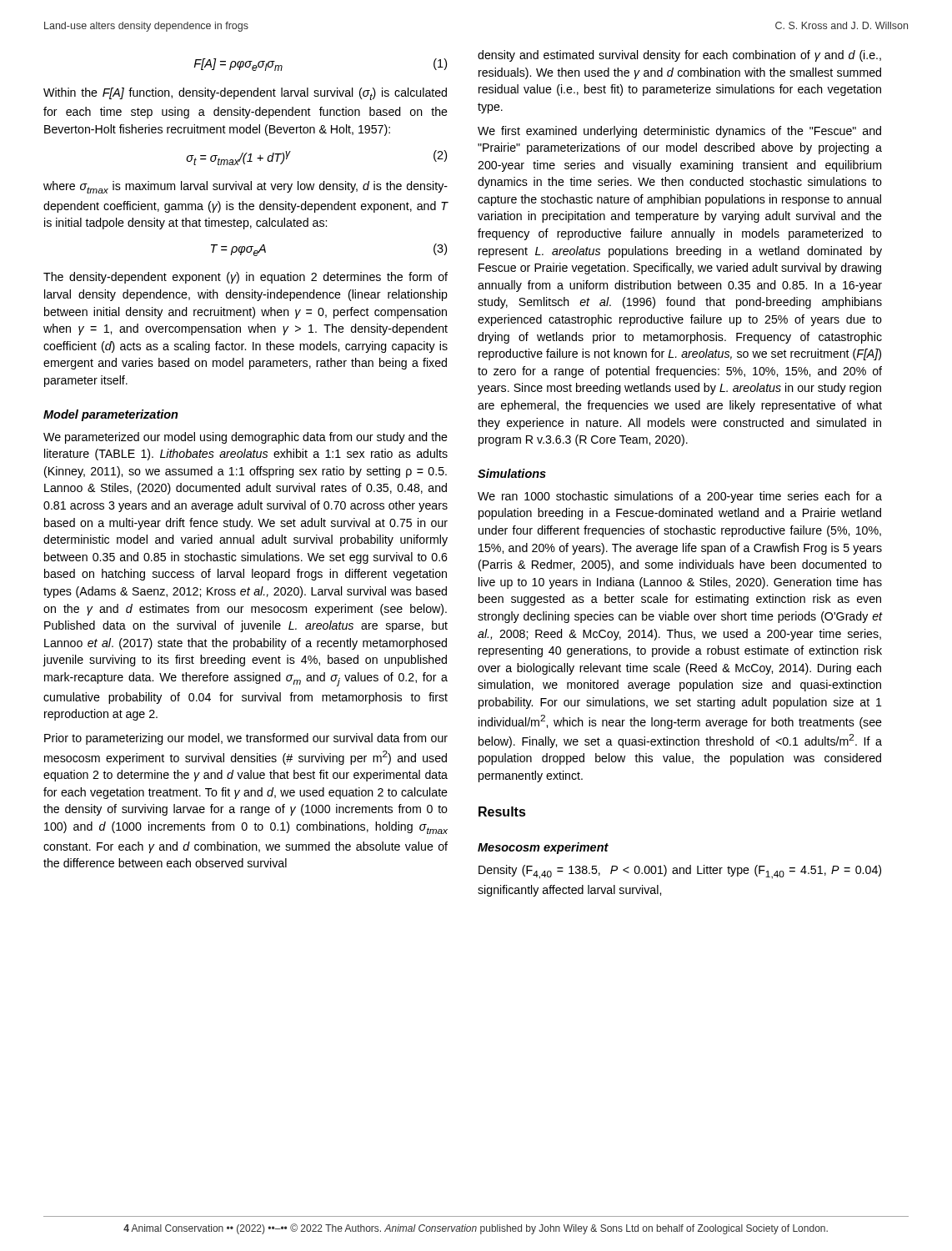This screenshot has height=1251, width=952.
Task: Select the text block containing "The density-dependent exponent (γ) in"
Action: point(245,329)
